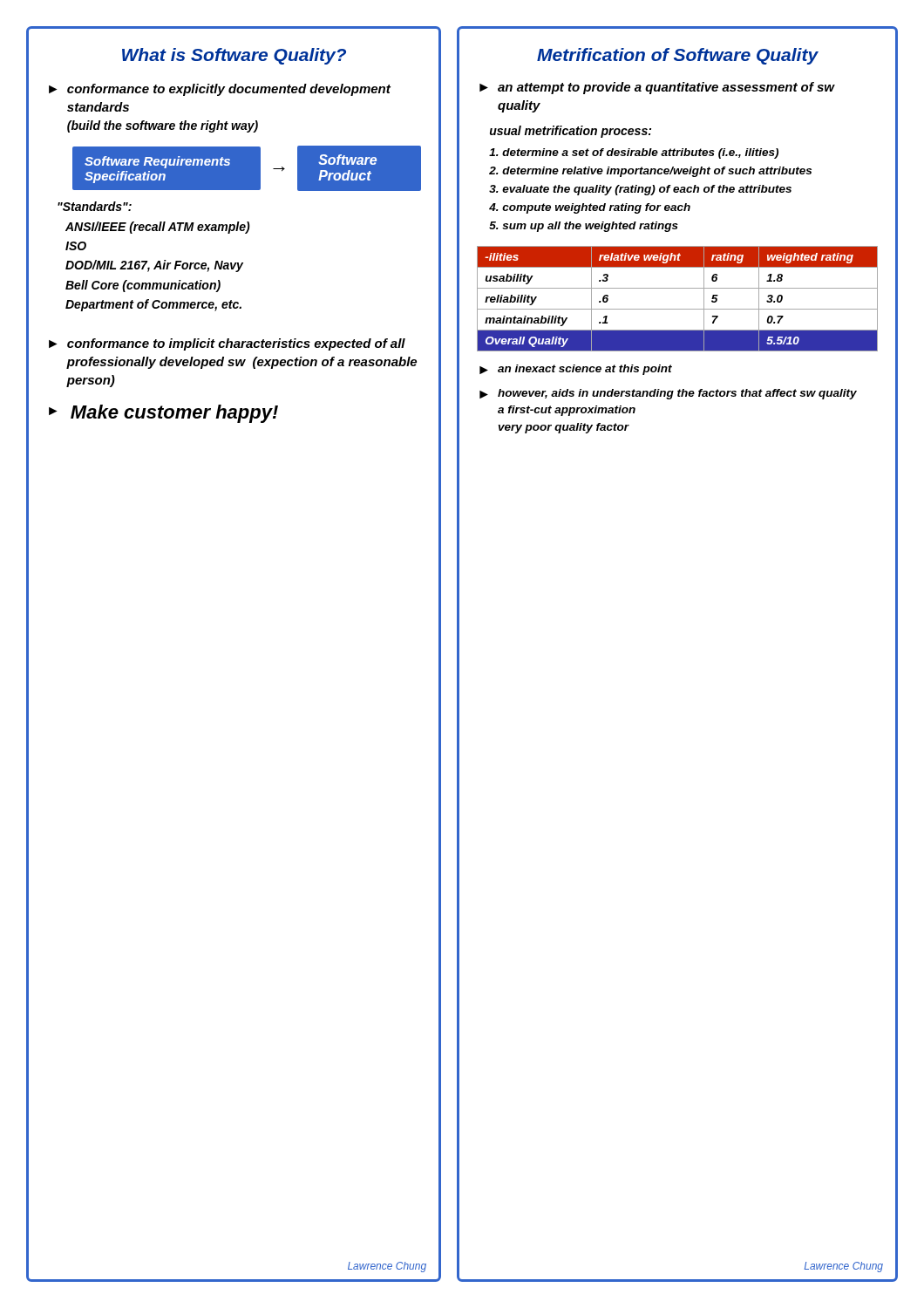
Task: Select the text that reads "usual metrification process:"
Action: [x=571, y=131]
